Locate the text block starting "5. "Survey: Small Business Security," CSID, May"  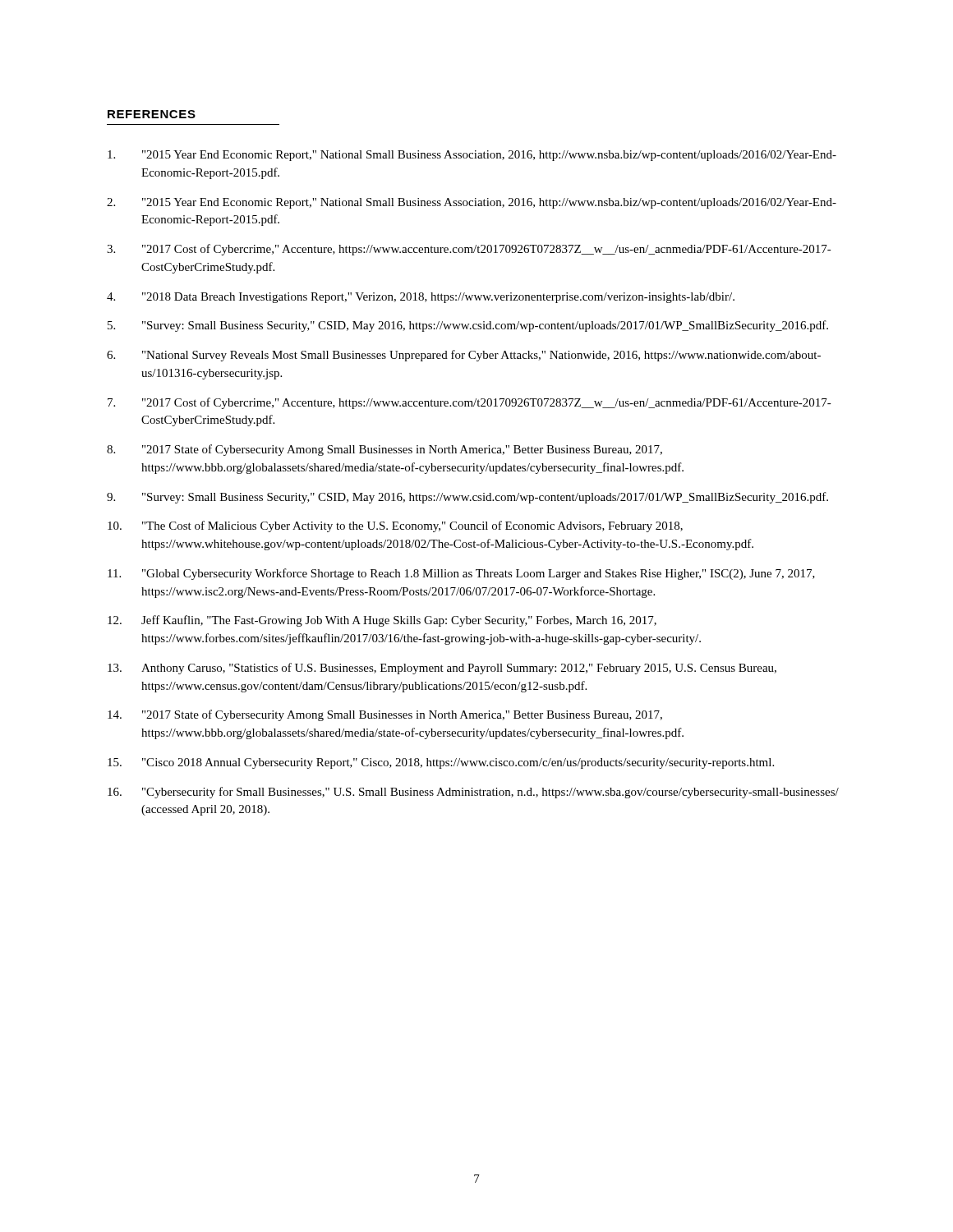[x=476, y=326]
